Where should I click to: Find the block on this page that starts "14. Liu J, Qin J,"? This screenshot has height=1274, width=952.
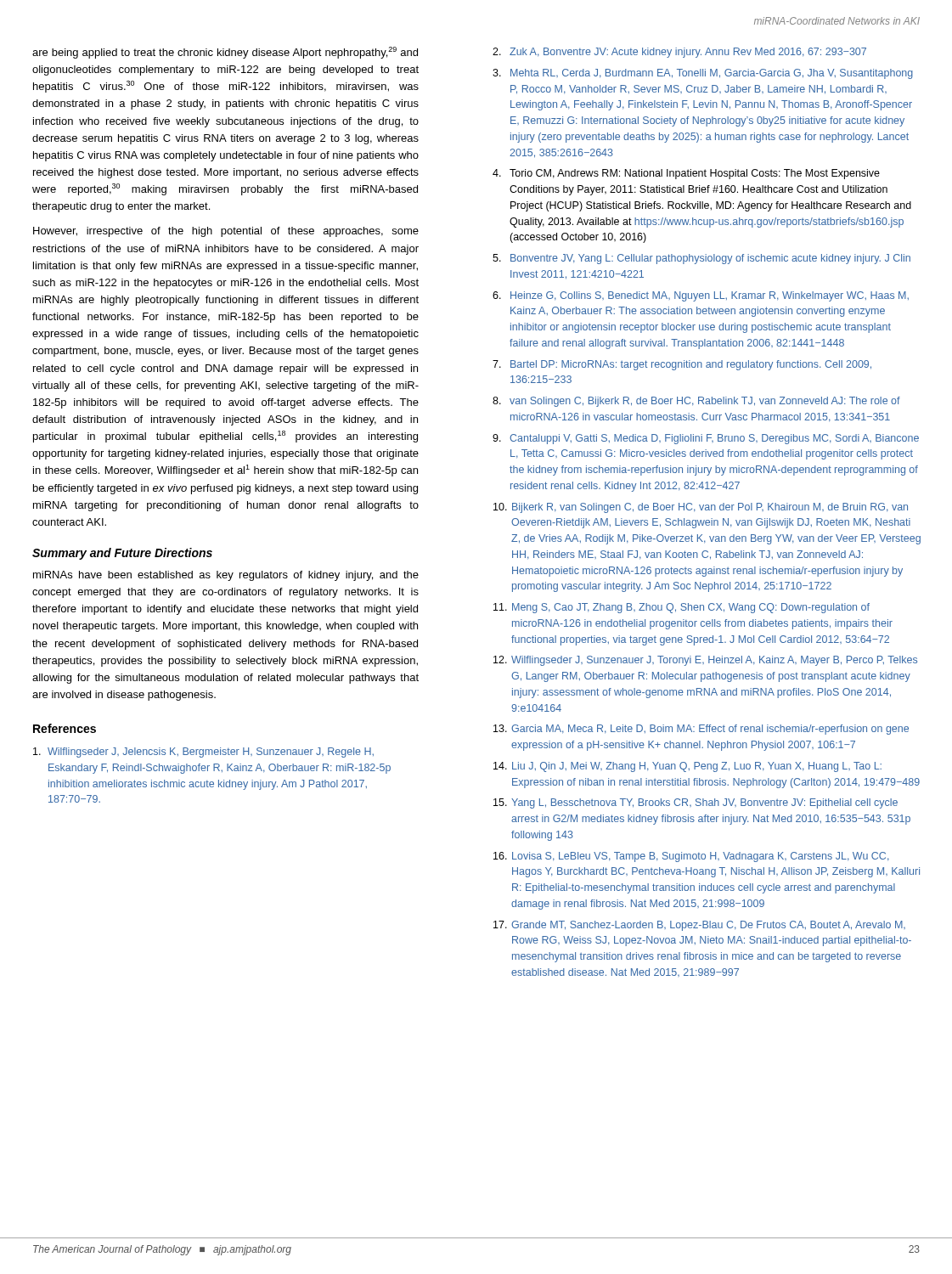coord(707,774)
